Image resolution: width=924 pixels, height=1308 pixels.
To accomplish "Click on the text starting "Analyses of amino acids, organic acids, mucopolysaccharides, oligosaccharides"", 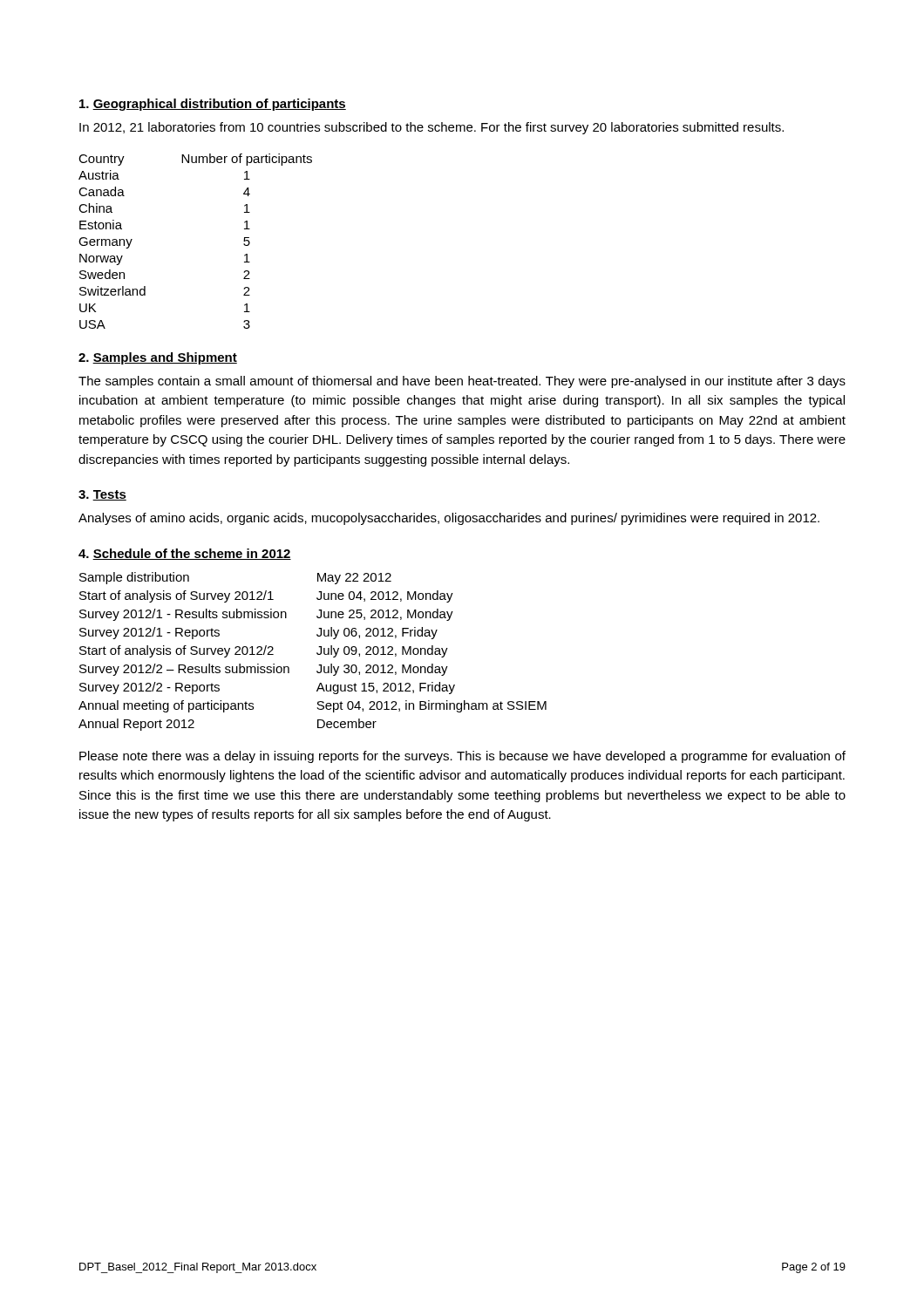I will point(462,518).
